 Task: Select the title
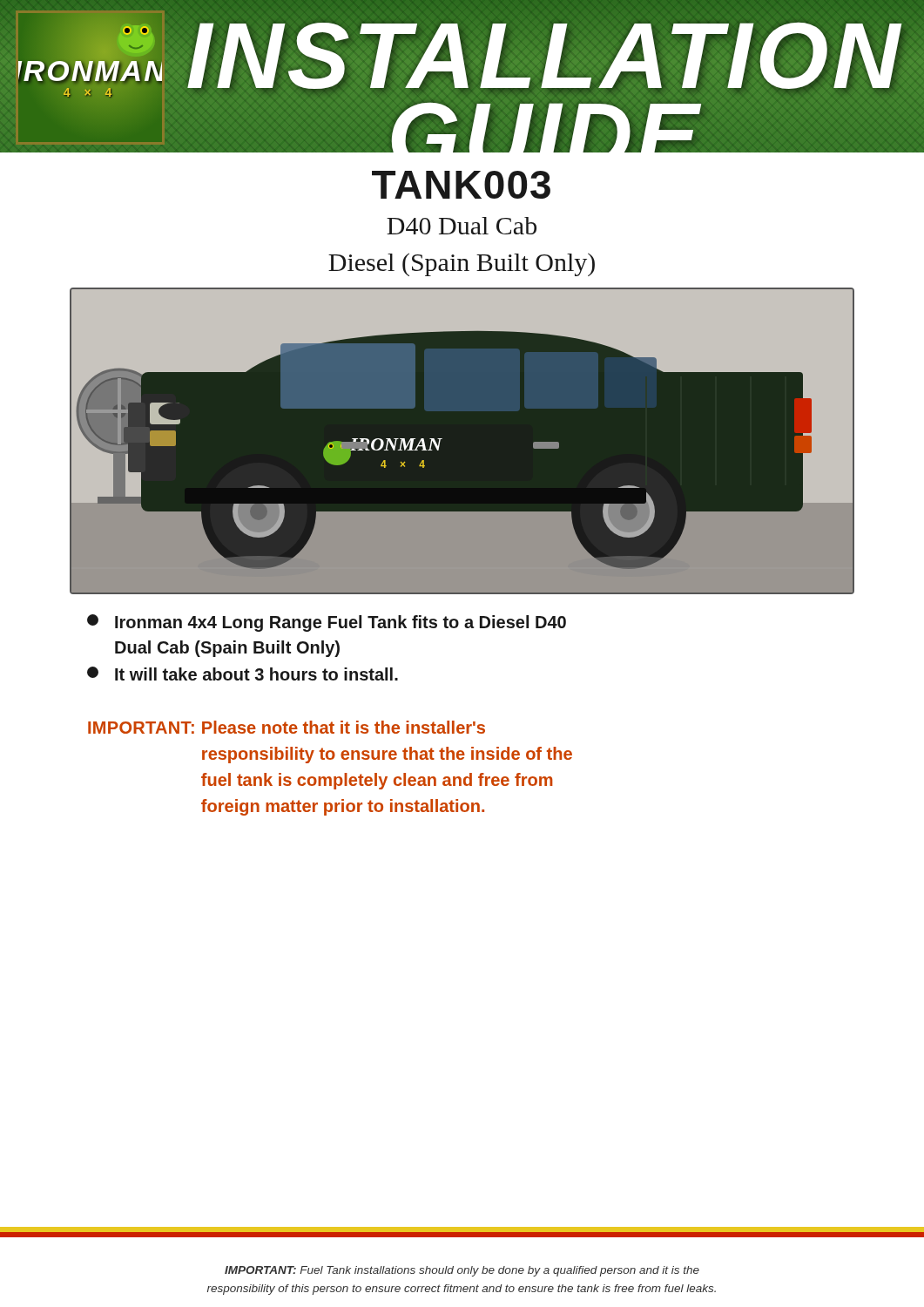pyautogui.click(x=462, y=185)
